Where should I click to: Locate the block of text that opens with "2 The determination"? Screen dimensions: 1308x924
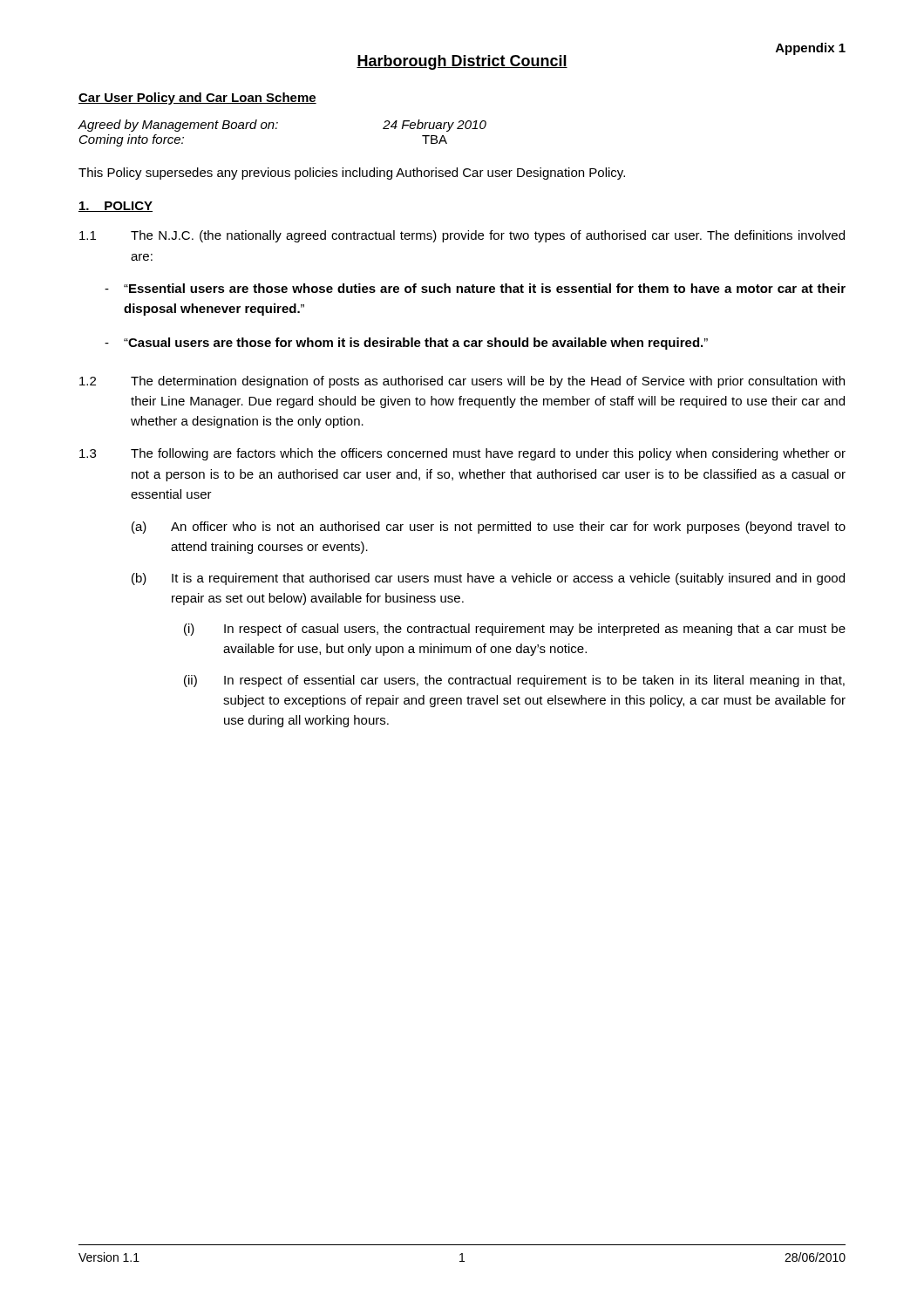(462, 401)
